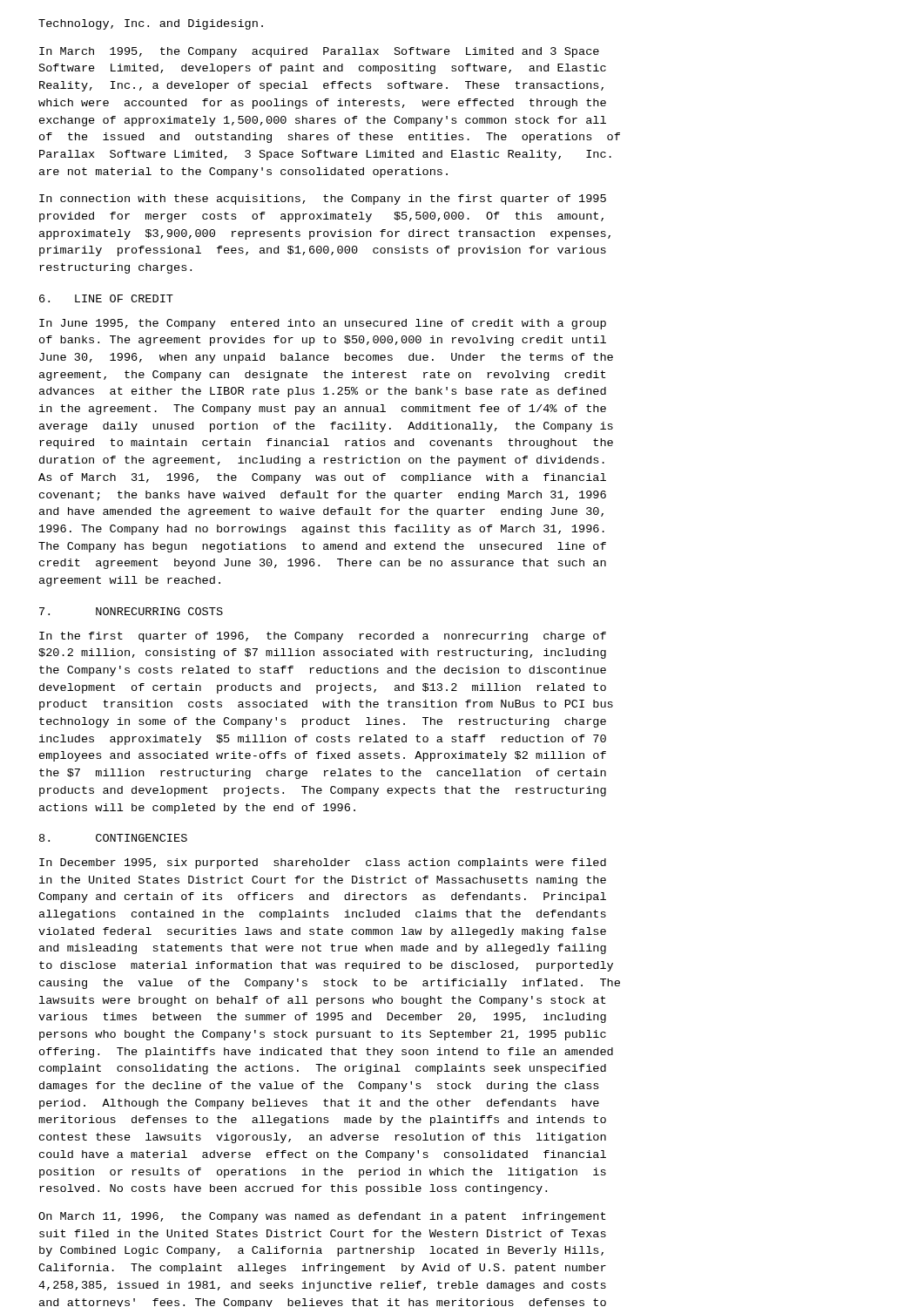Find "8. CONTINGENCIES" on this page
This screenshot has height=1307, width=924.
(113, 839)
